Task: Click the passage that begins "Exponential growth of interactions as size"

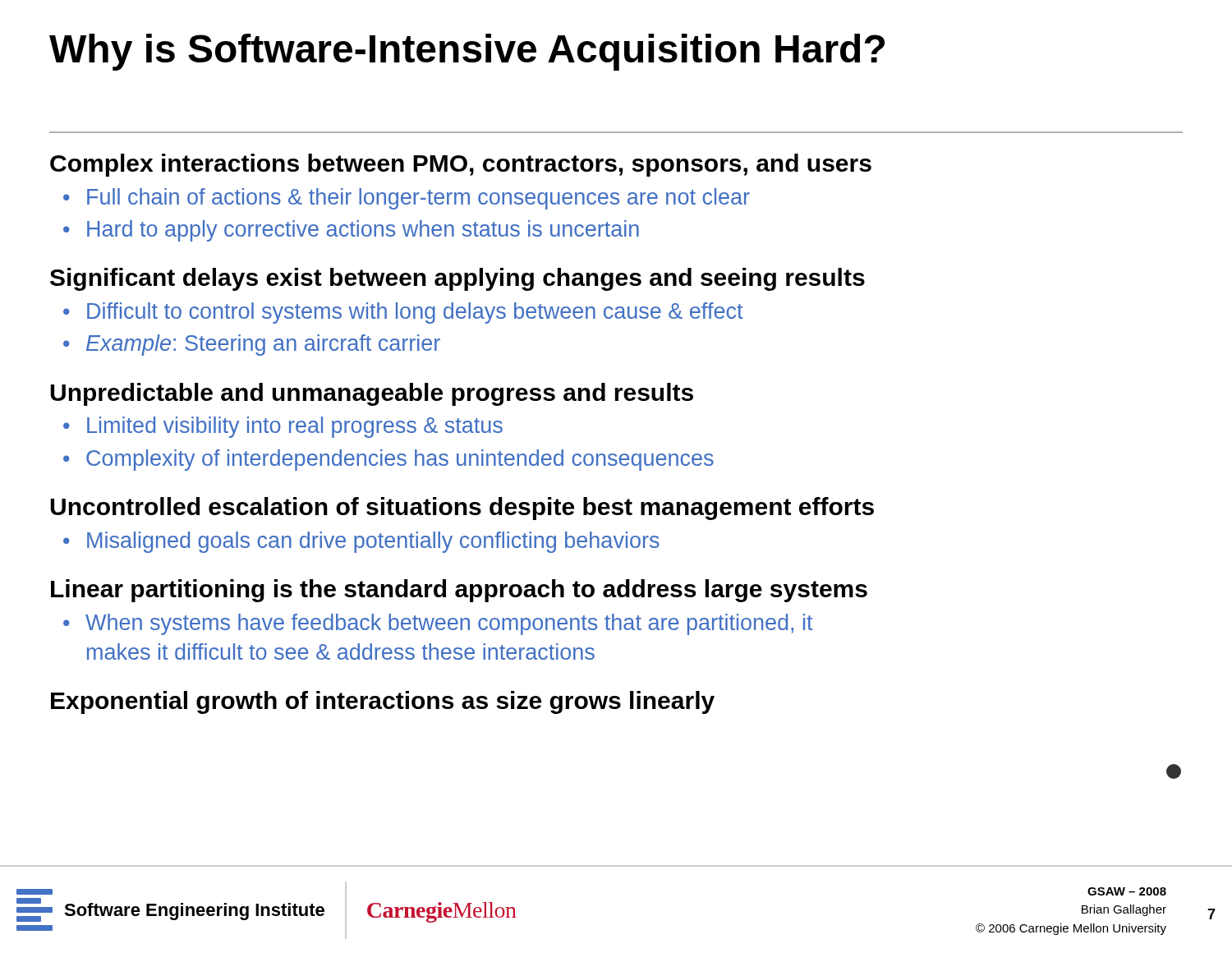Action: (x=382, y=701)
